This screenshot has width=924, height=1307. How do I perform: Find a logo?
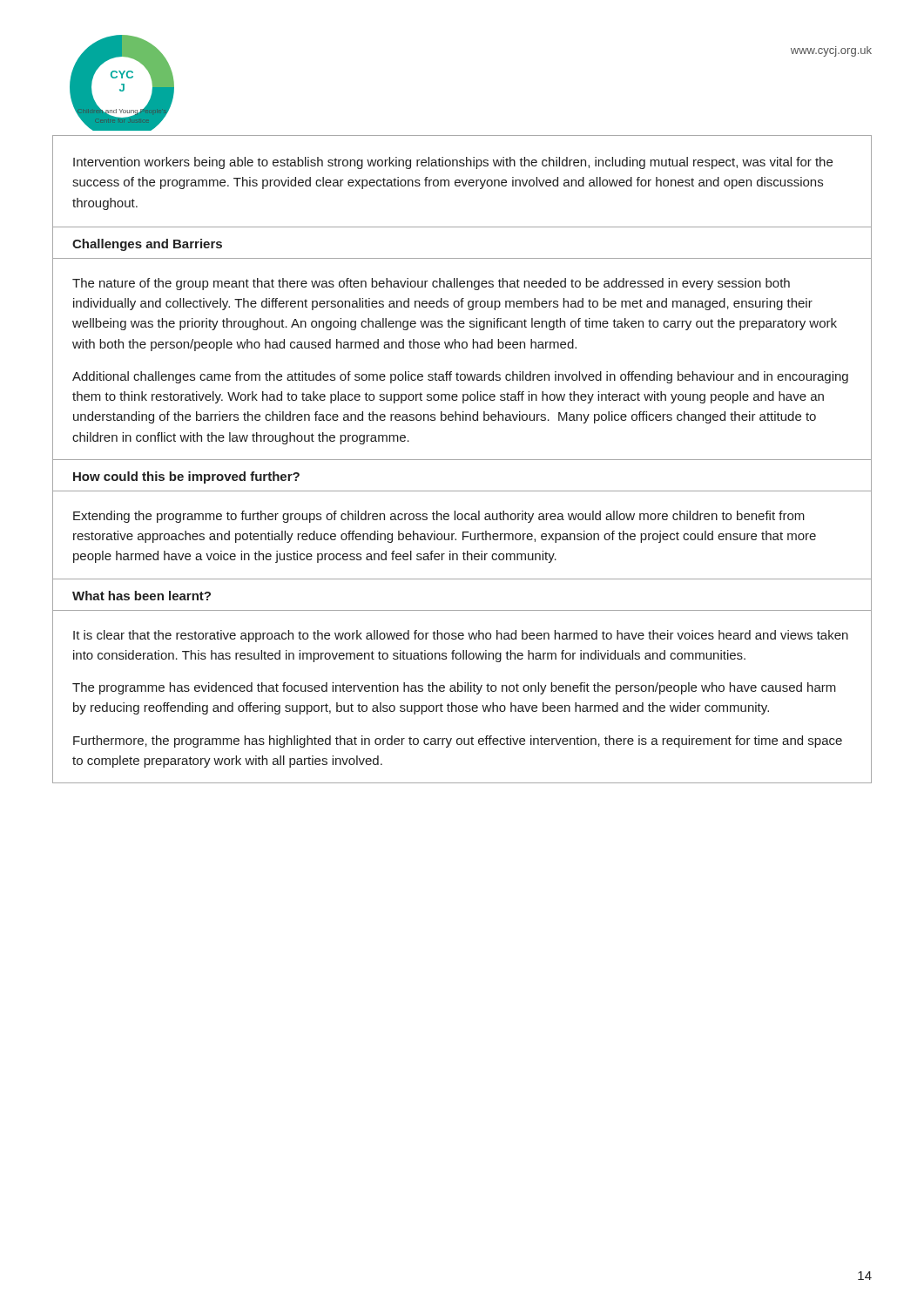[x=183, y=80]
